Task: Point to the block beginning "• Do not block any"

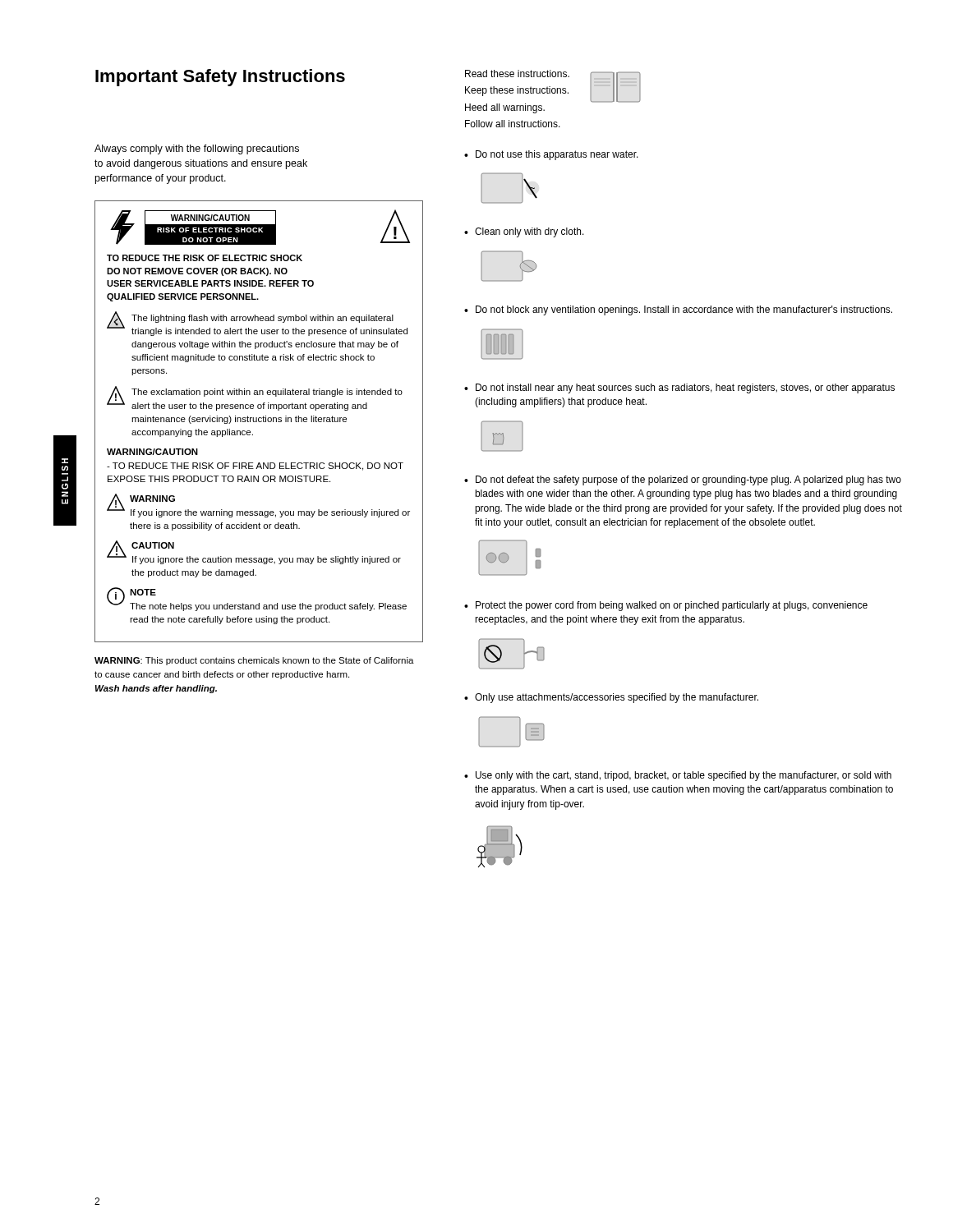Action: (x=678, y=310)
